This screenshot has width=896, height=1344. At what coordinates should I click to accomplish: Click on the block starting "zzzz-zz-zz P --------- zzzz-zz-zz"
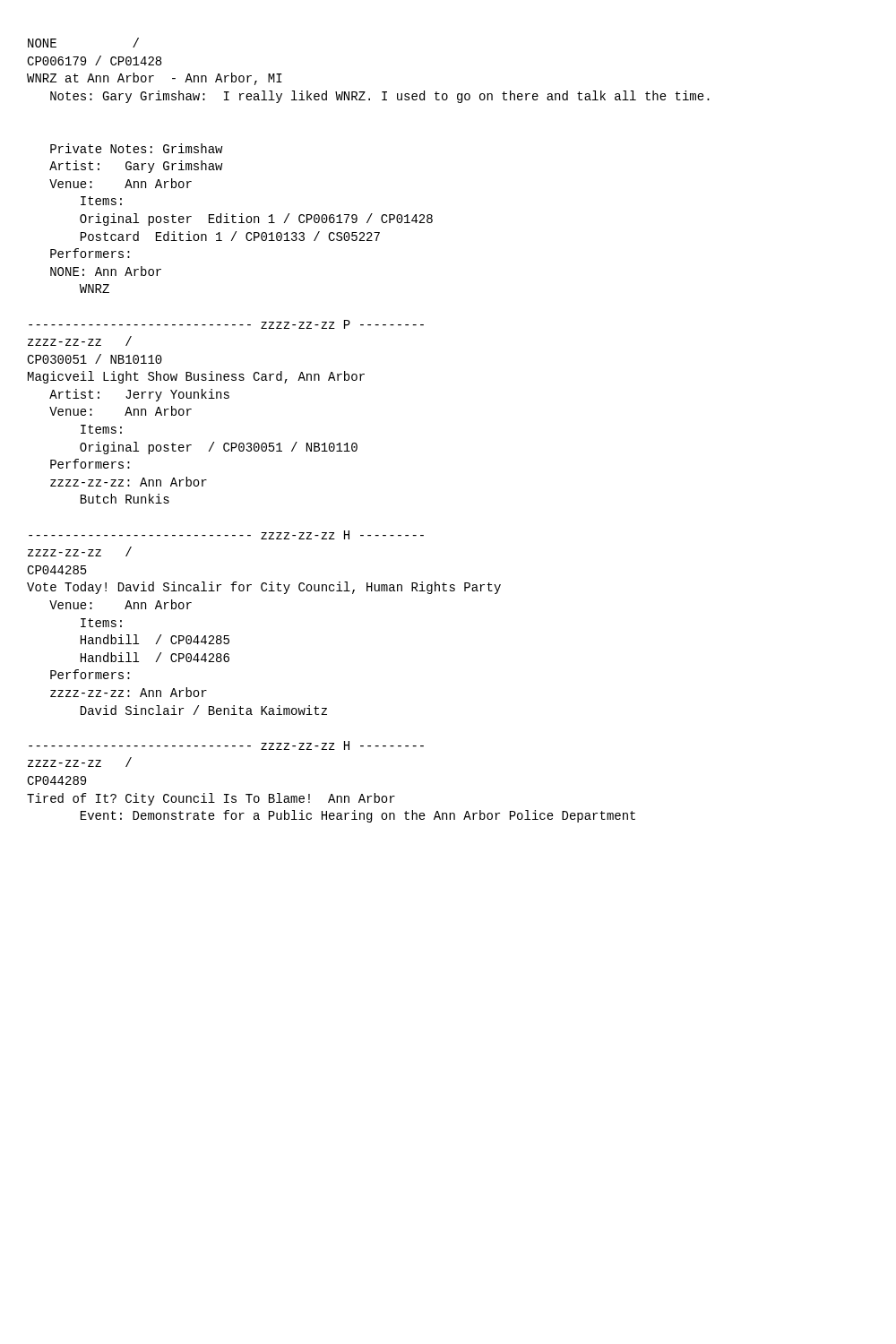click(x=226, y=324)
